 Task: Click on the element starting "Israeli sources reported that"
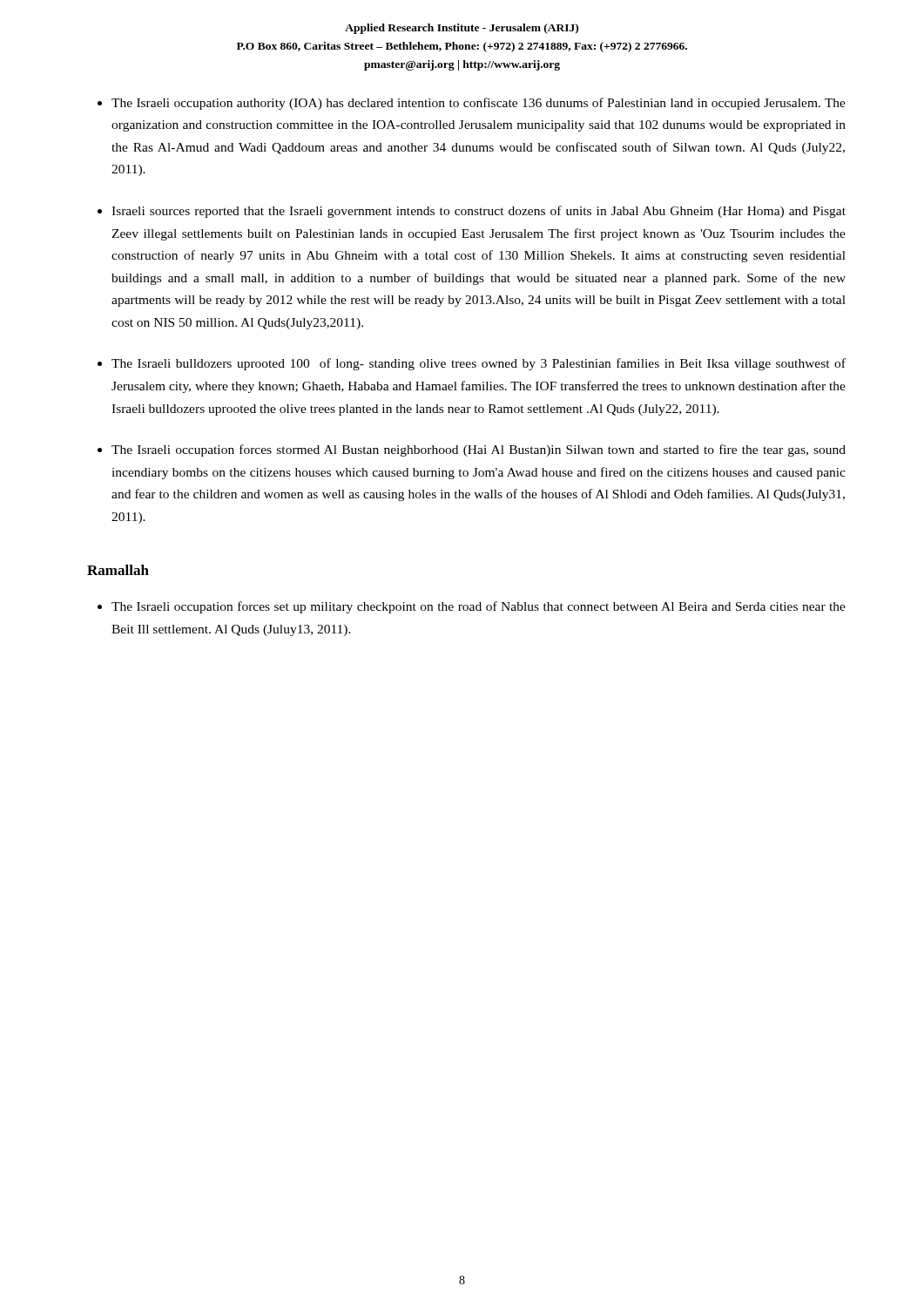click(479, 266)
